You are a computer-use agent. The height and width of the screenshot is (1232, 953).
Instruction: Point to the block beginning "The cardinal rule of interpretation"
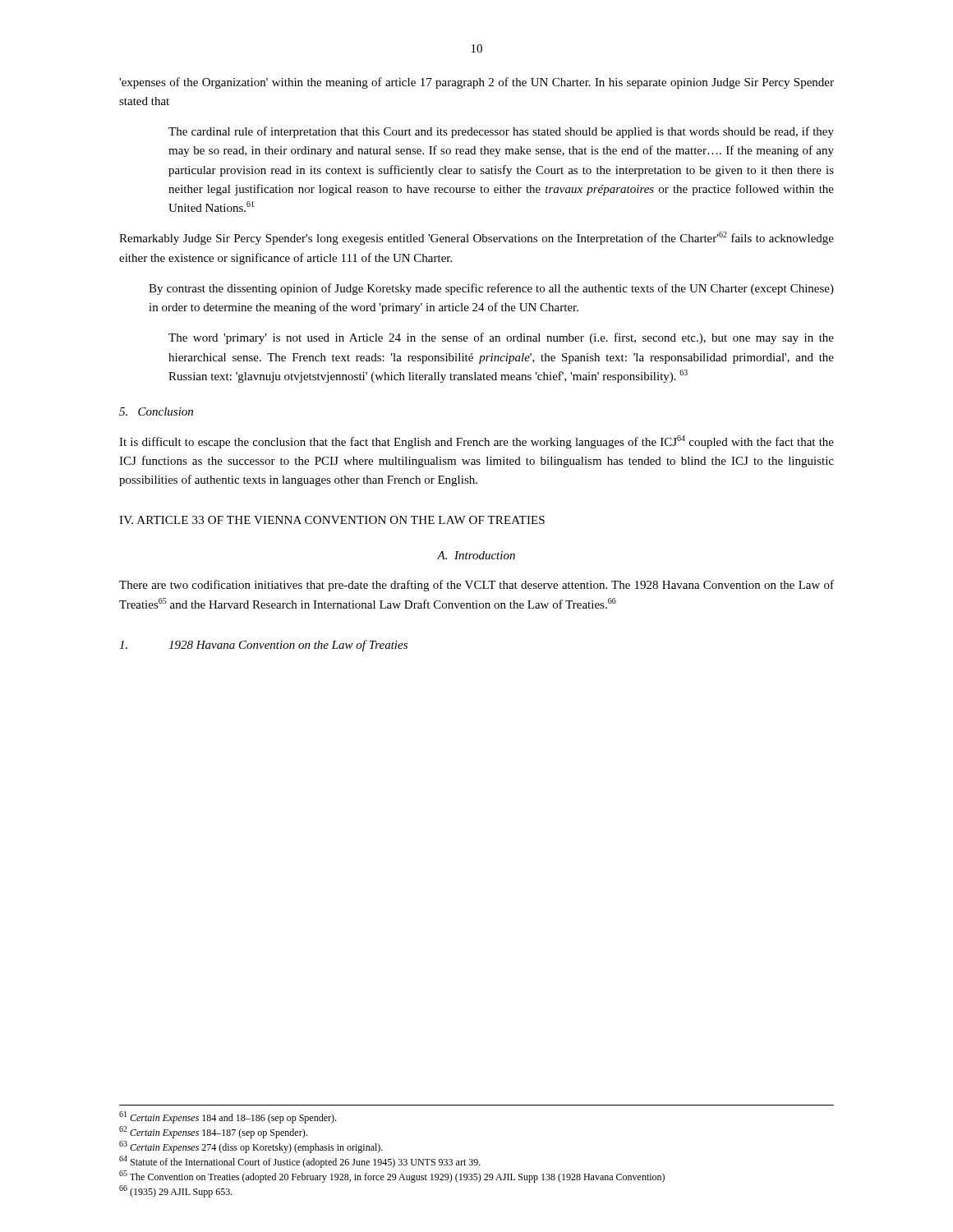point(501,170)
